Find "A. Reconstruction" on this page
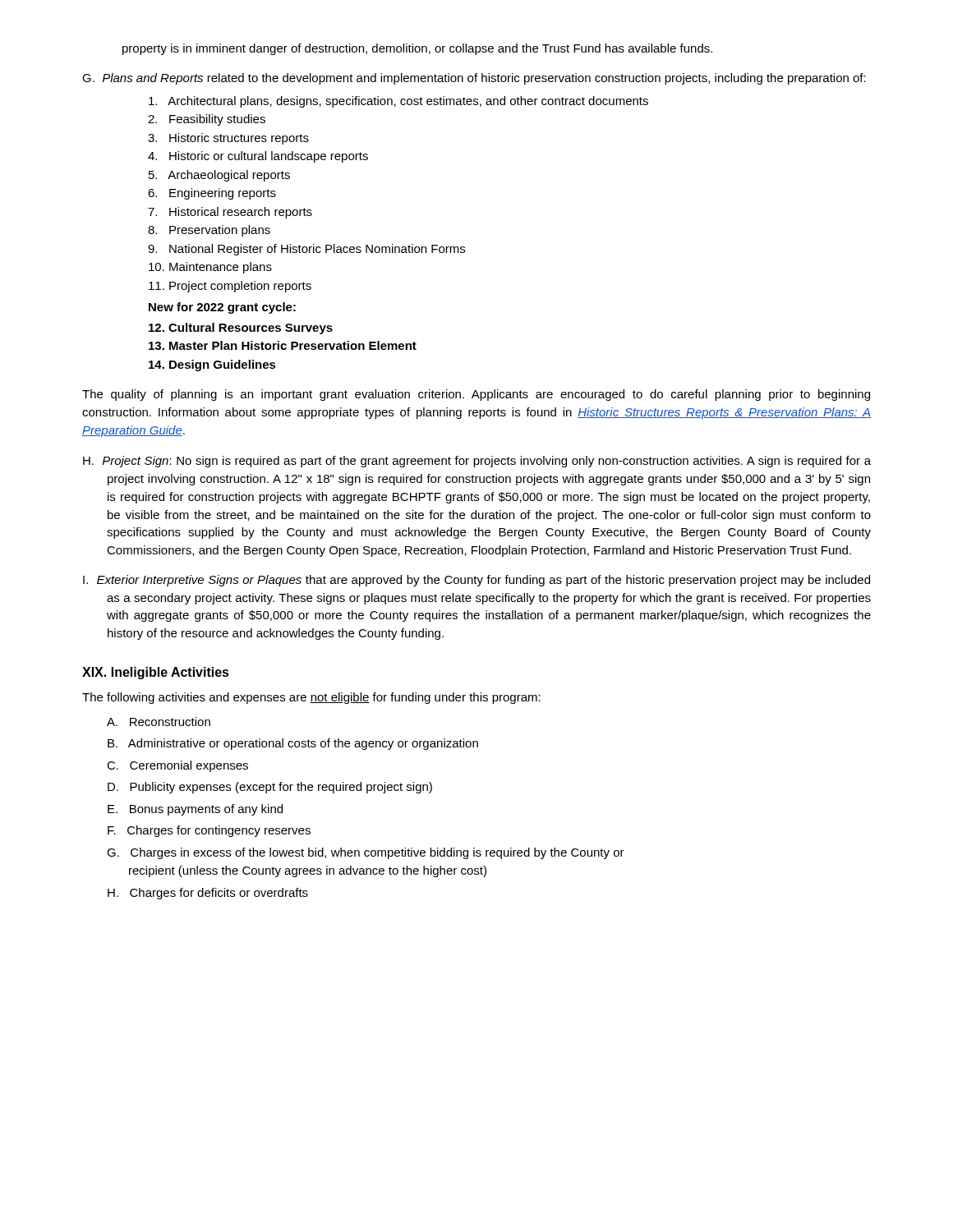The height and width of the screenshot is (1232, 953). (x=159, y=721)
